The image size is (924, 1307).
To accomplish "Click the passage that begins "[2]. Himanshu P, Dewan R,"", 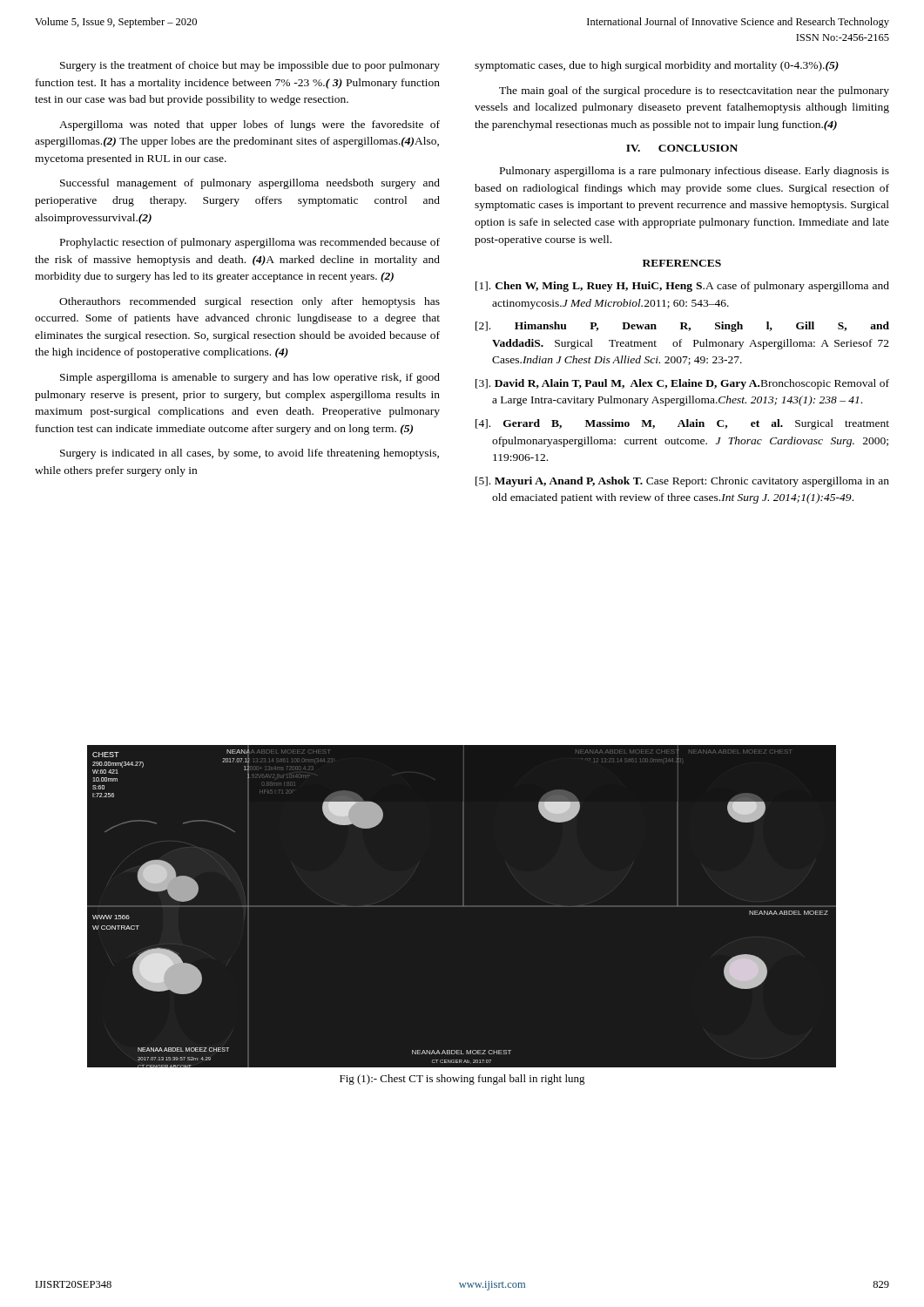I will point(682,343).
